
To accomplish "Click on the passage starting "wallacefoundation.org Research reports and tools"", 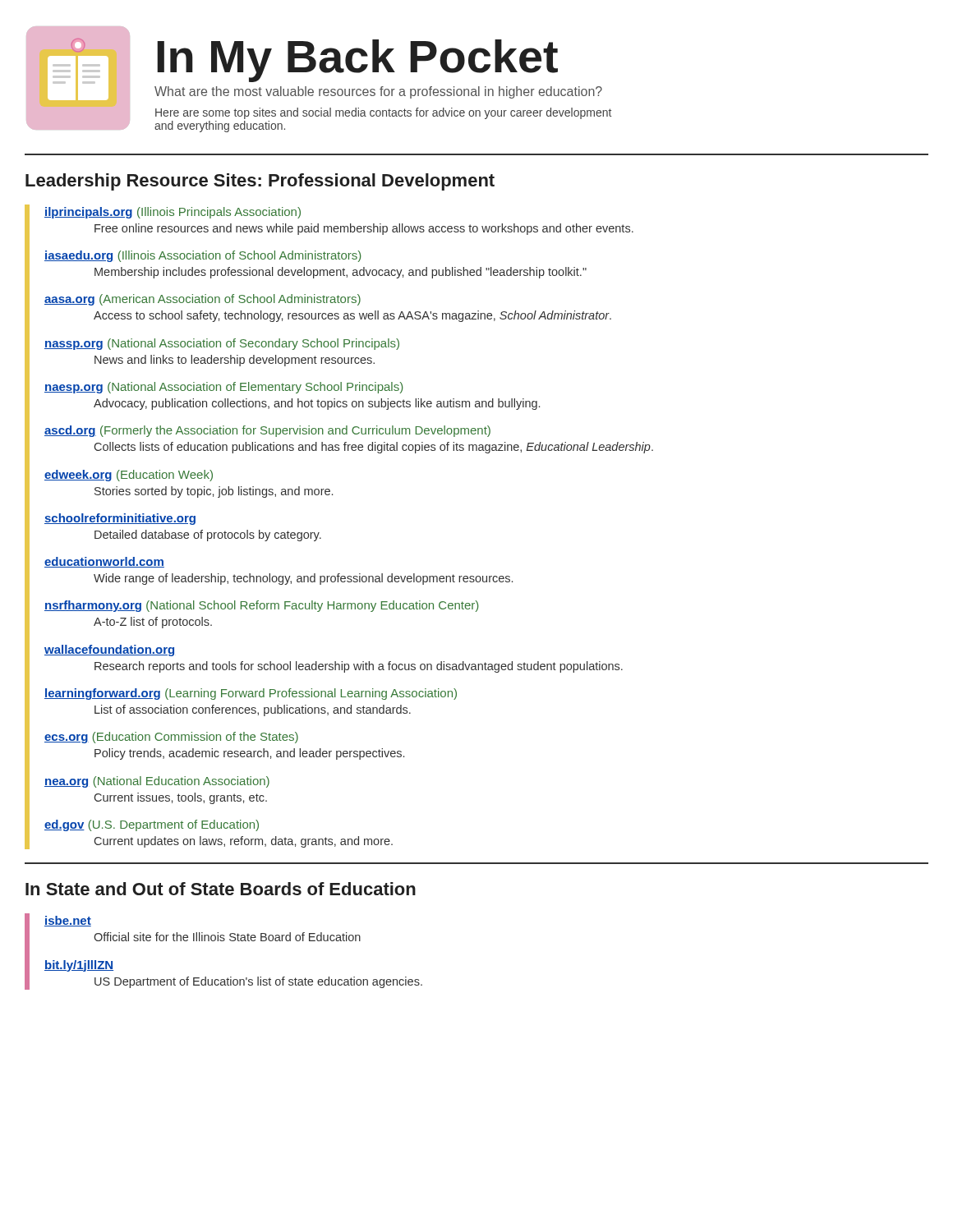I will point(478,658).
